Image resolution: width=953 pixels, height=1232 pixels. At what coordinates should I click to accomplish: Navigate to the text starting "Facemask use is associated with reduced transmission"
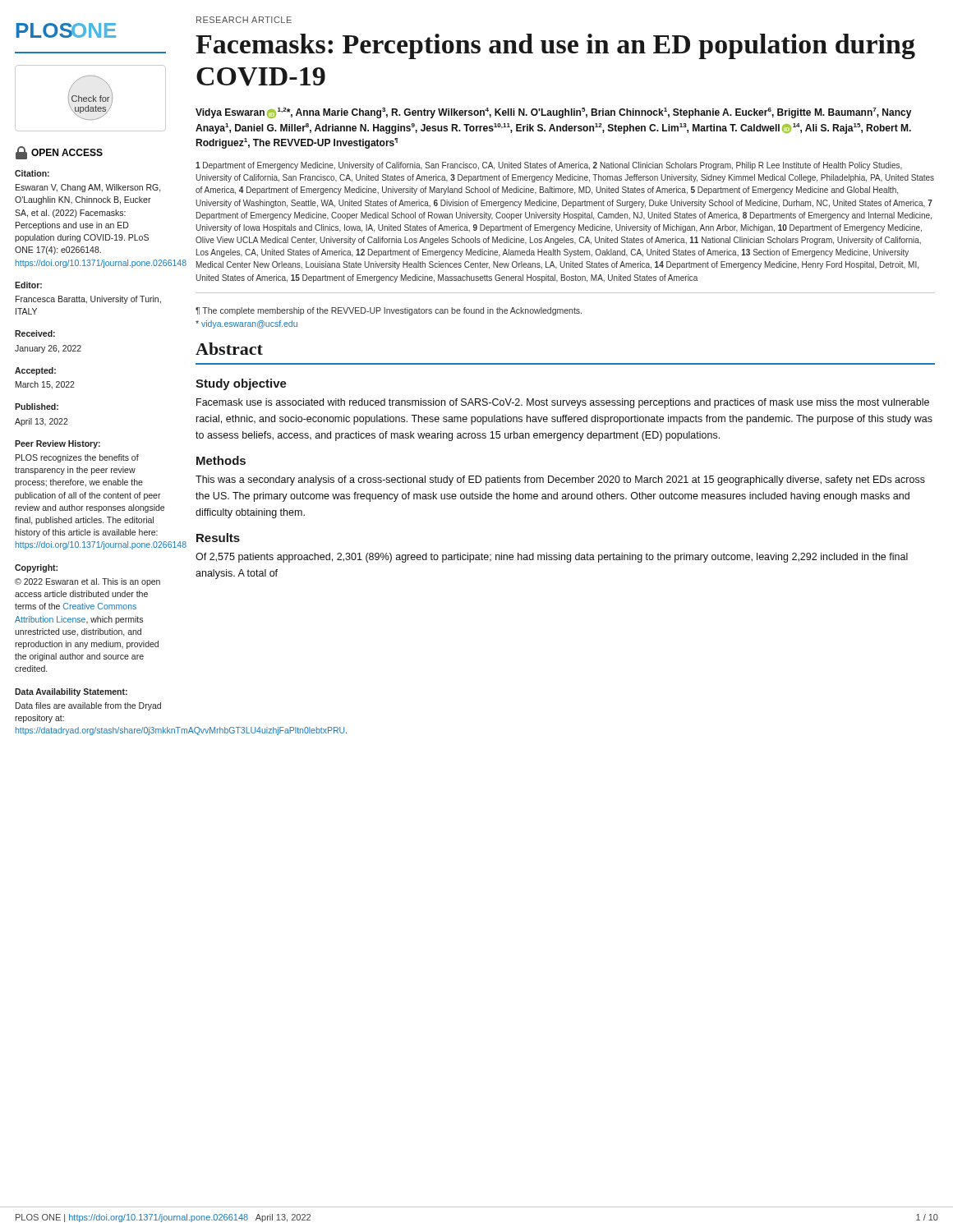564,419
